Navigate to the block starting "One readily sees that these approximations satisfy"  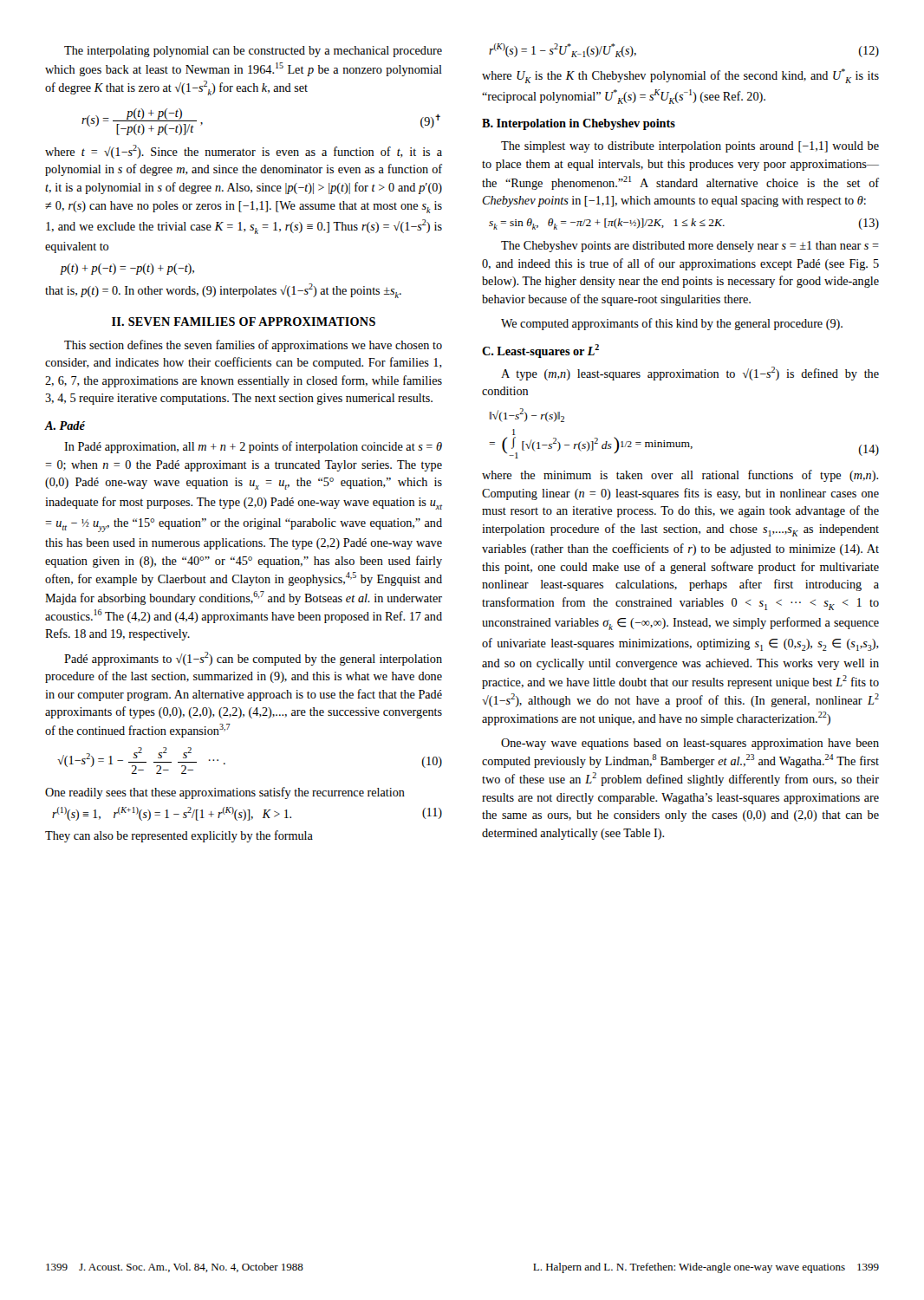click(x=244, y=792)
